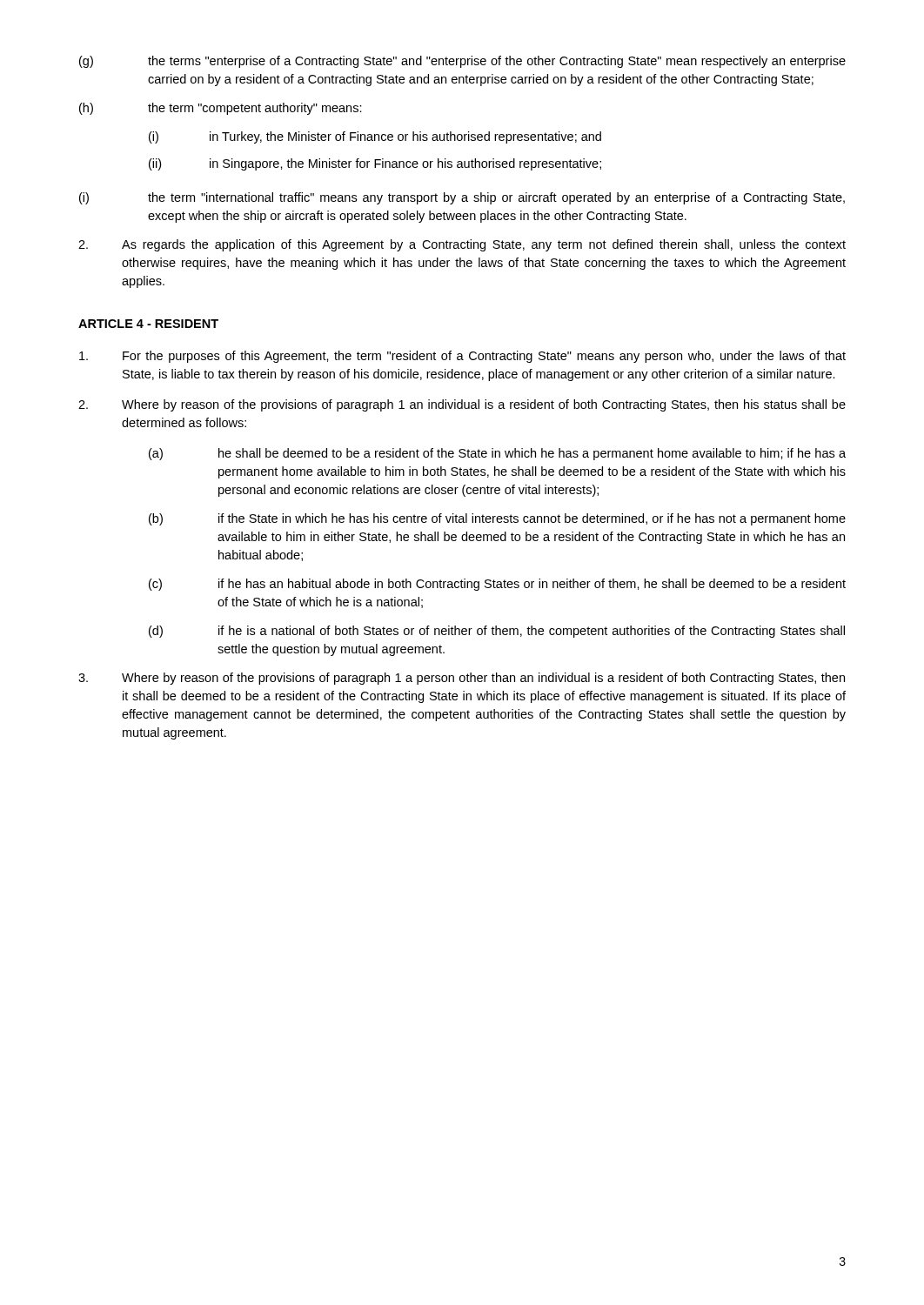Navigate to the block starting "(b) if the State"

tap(497, 538)
